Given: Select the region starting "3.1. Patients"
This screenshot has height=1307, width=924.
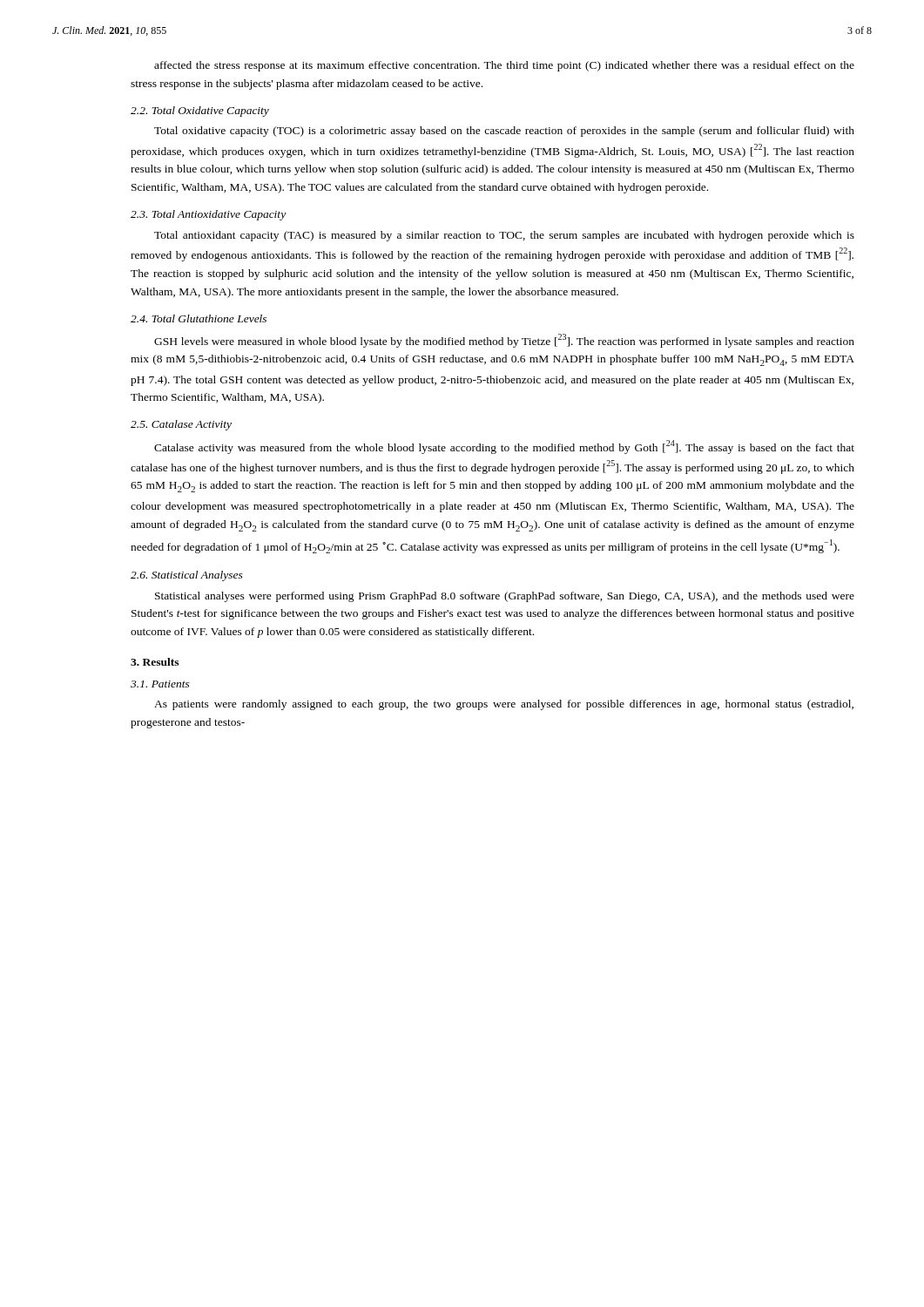Looking at the screenshot, I should coord(160,683).
